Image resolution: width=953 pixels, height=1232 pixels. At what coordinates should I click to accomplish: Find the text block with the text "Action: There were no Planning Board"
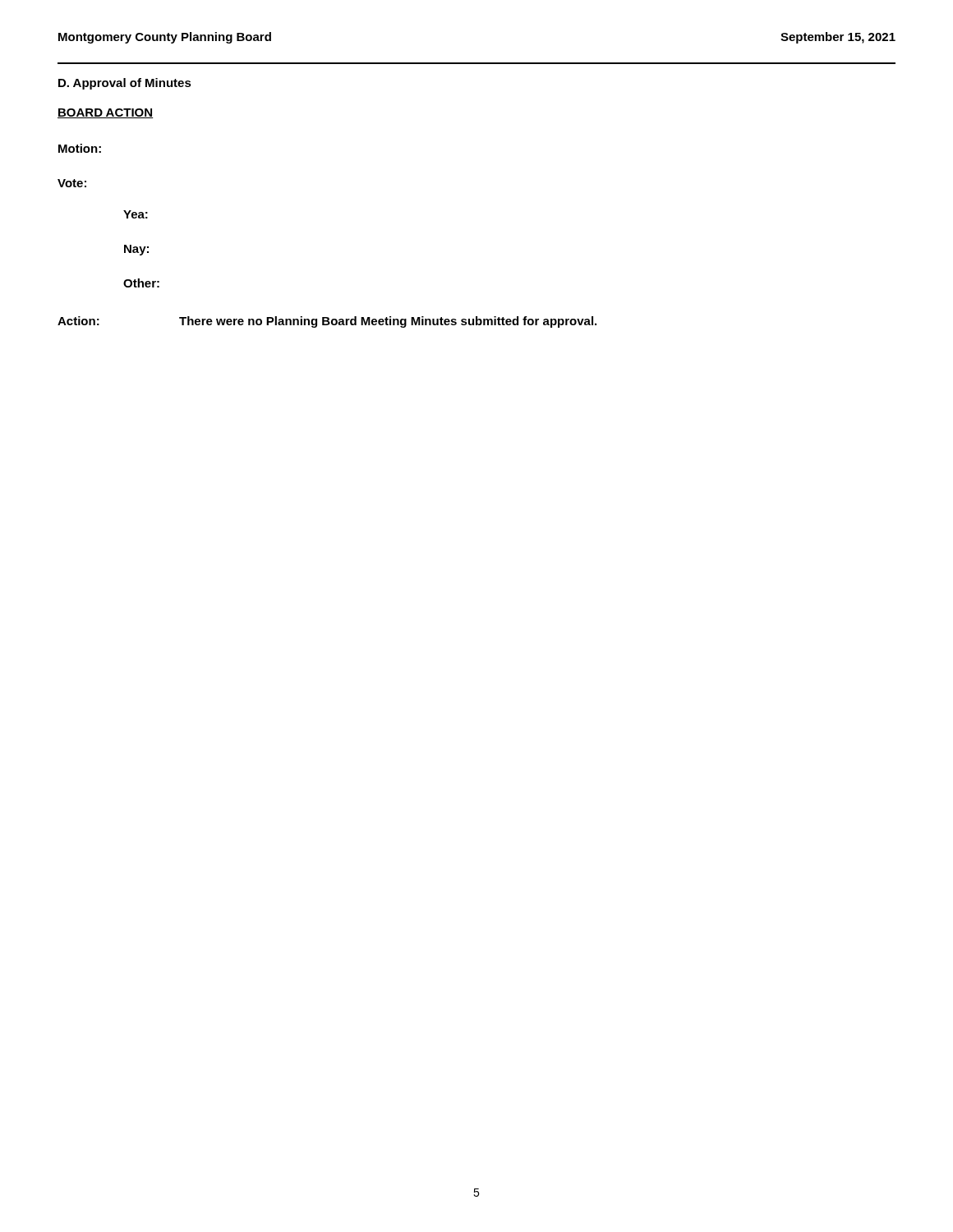tap(327, 321)
